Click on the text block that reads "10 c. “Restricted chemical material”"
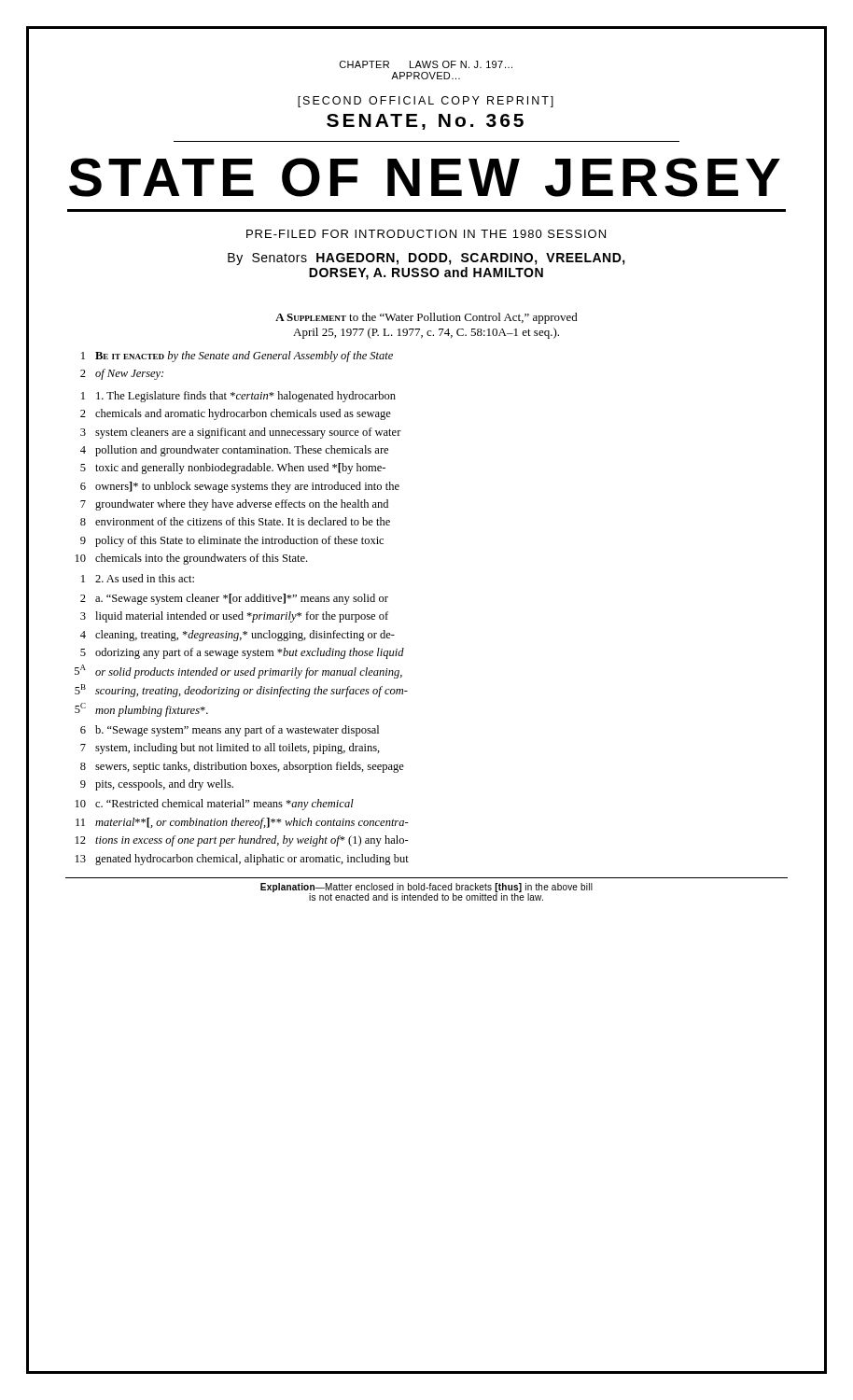The height and width of the screenshot is (1400, 853). pos(215,805)
